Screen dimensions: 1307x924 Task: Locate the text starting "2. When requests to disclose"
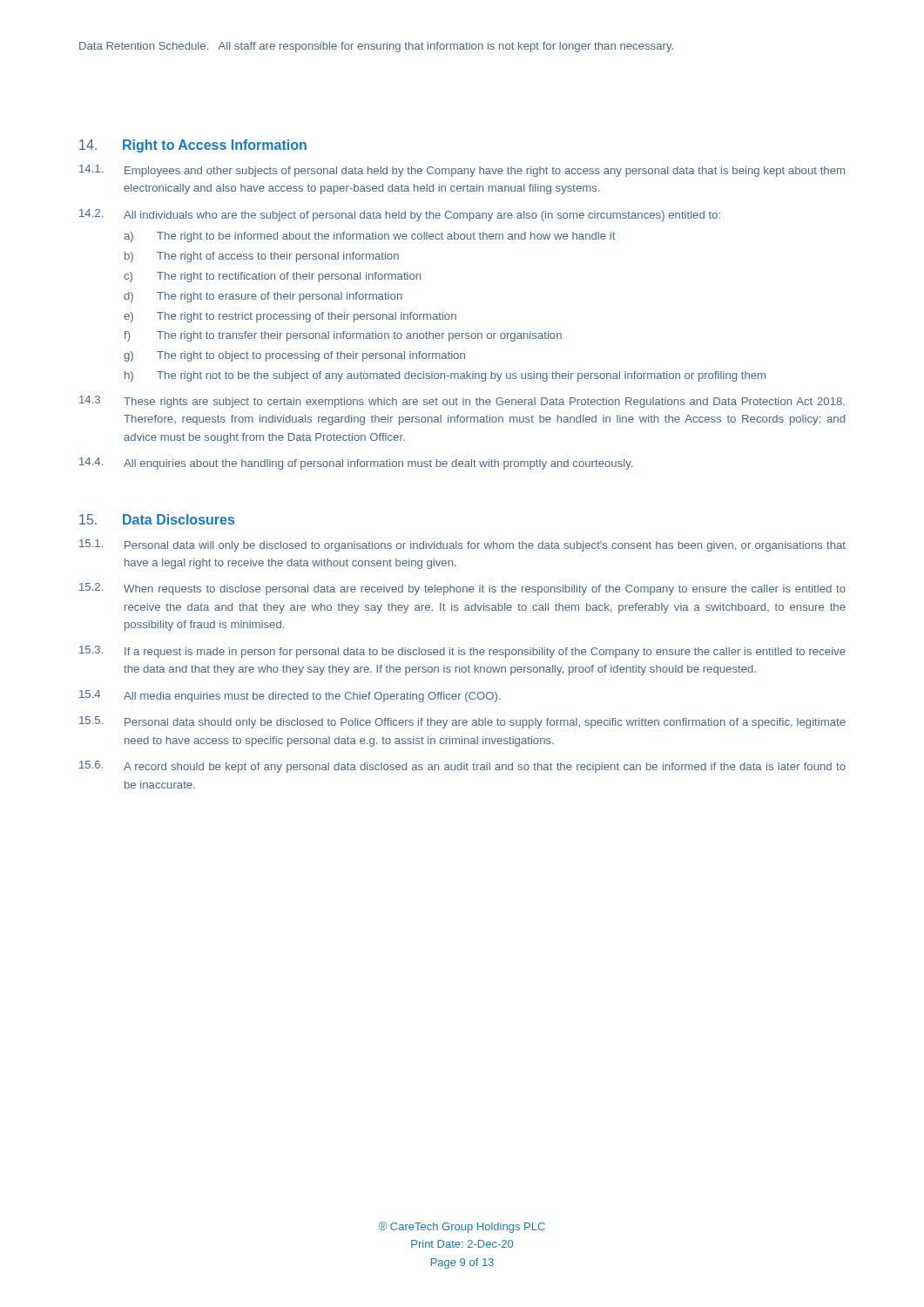click(x=462, y=607)
